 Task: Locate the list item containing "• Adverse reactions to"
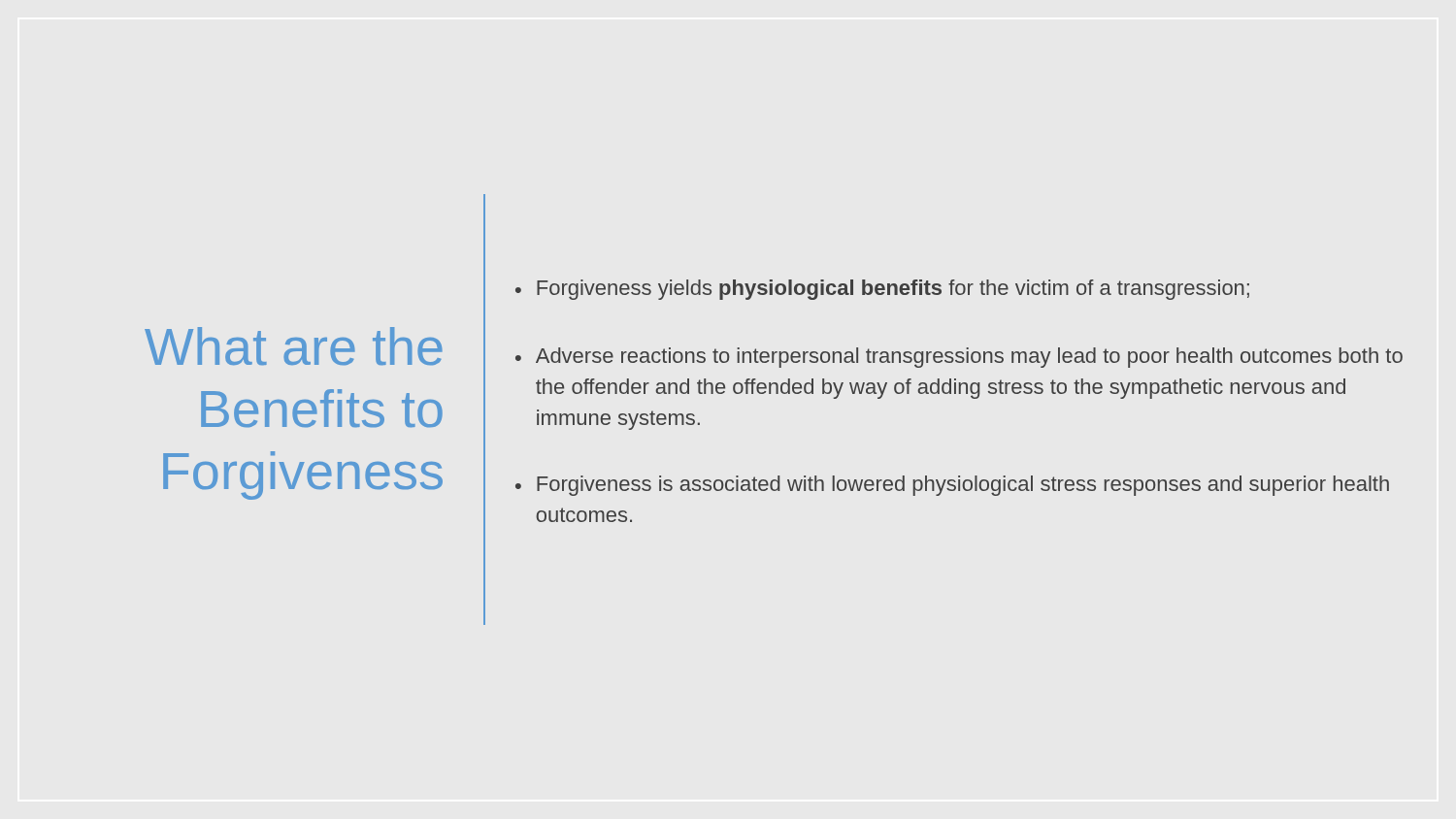point(966,387)
